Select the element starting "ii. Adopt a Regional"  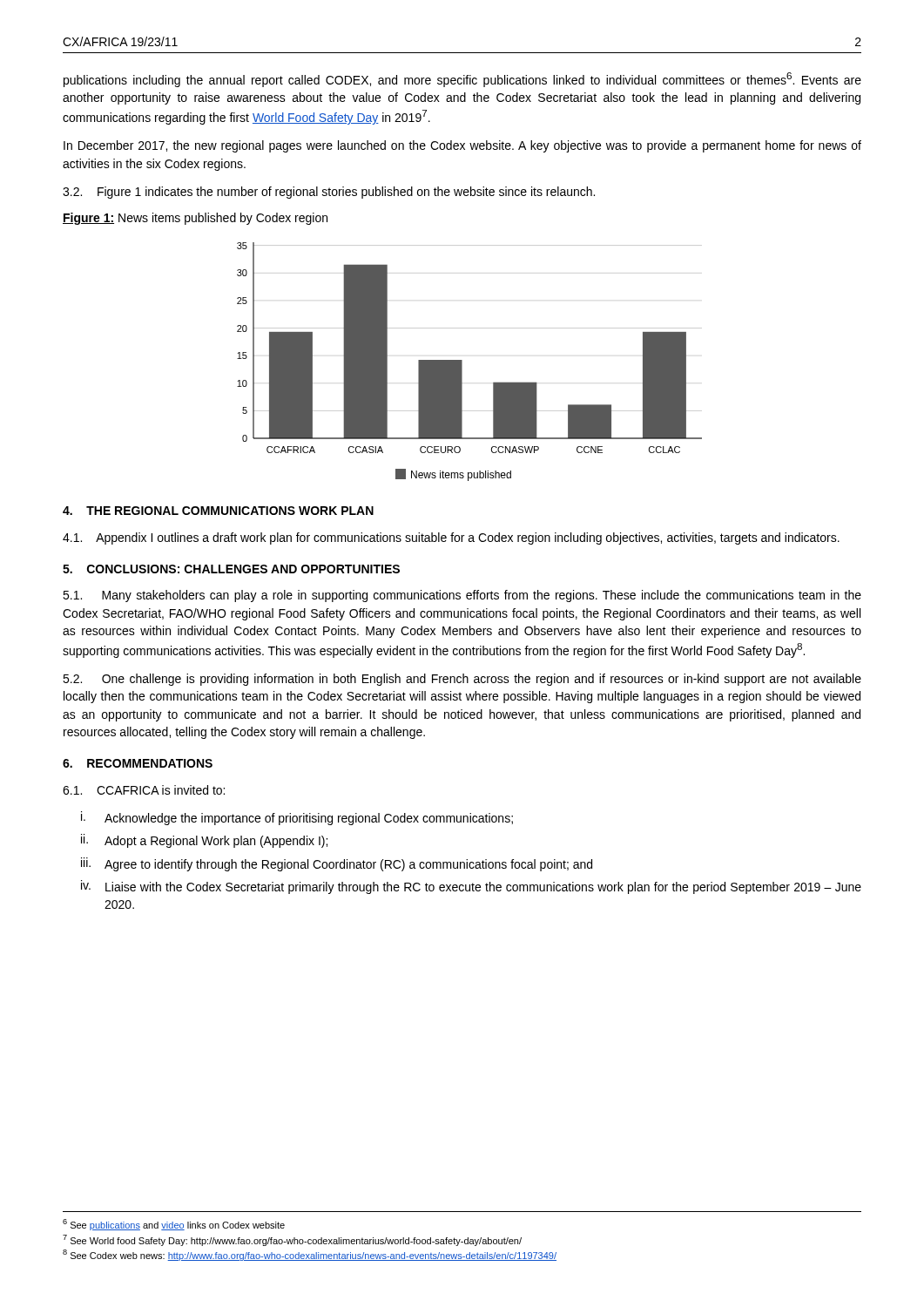tap(204, 841)
